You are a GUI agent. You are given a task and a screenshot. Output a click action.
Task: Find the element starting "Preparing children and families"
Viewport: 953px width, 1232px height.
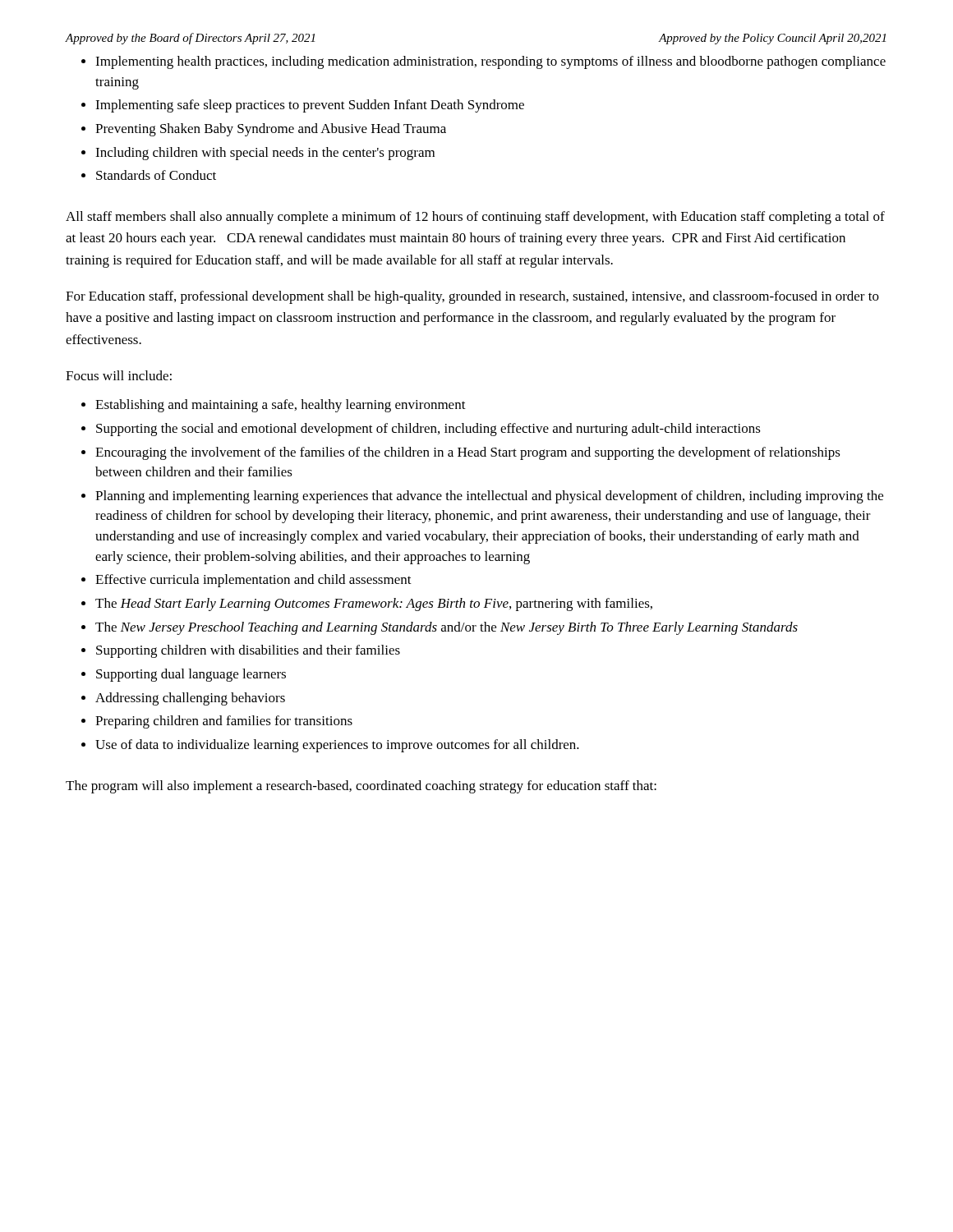click(x=224, y=722)
